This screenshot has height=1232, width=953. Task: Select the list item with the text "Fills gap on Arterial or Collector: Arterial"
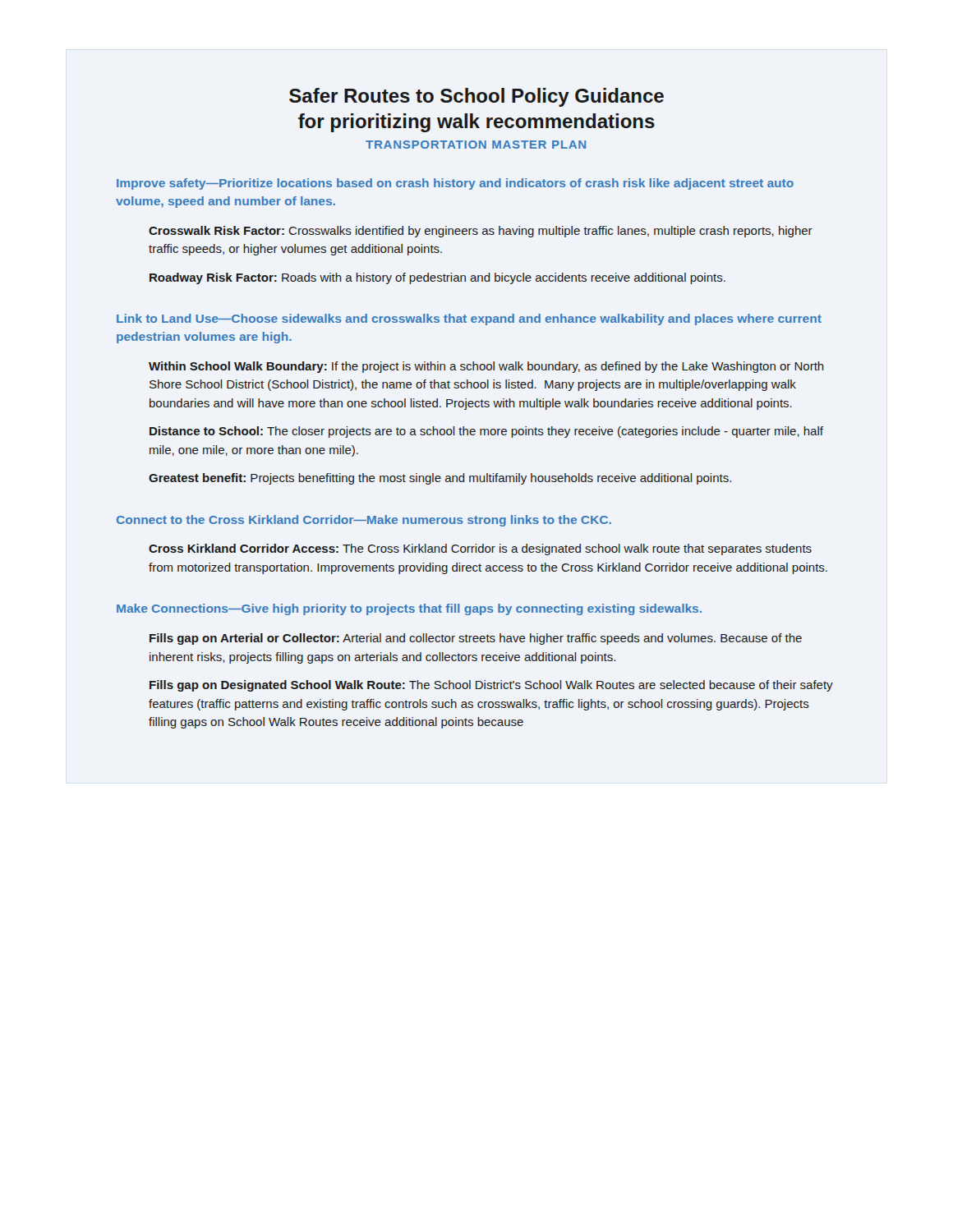click(x=475, y=647)
